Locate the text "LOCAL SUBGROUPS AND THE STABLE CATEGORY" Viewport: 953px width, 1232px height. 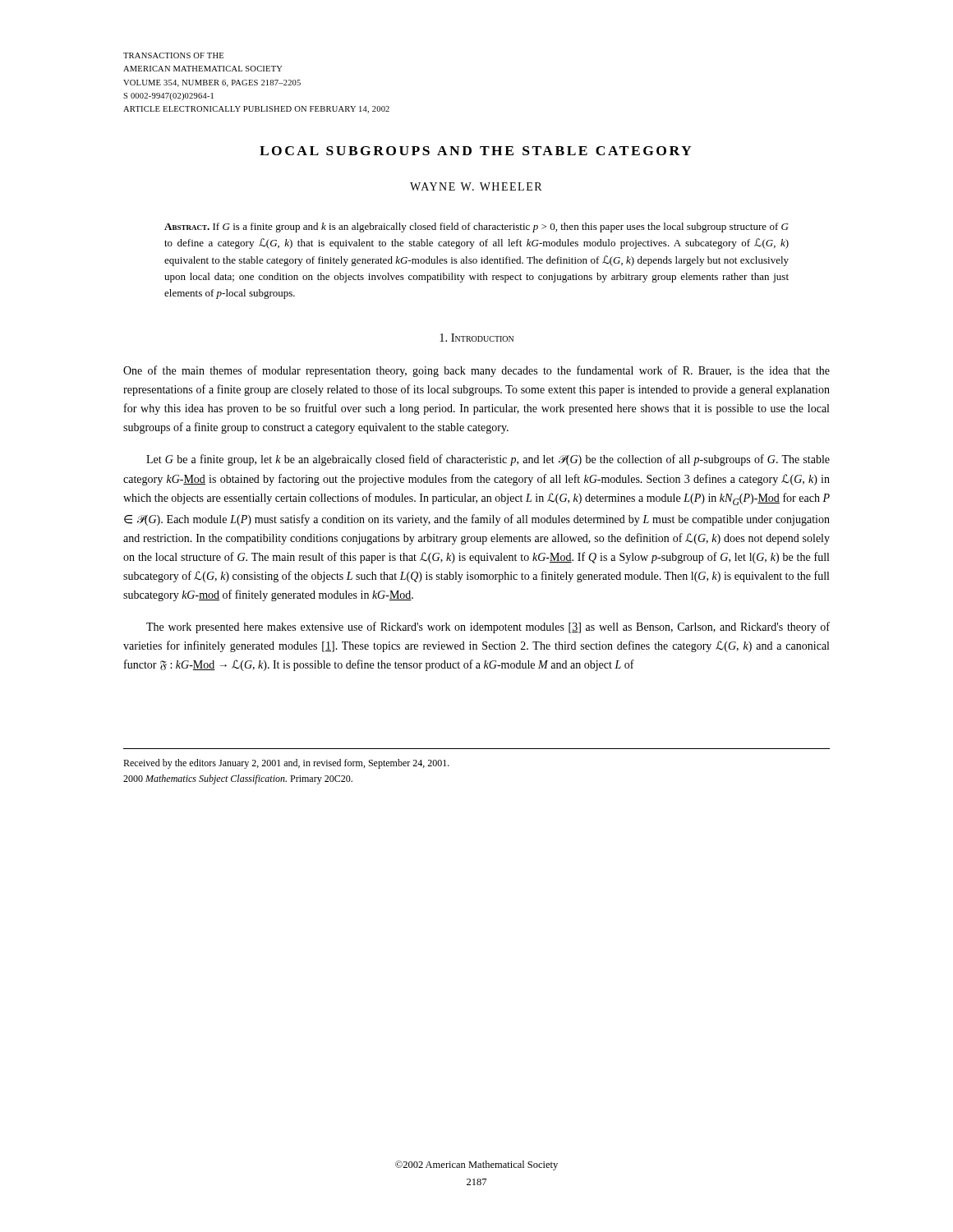pyautogui.click(x=476, y=151)
